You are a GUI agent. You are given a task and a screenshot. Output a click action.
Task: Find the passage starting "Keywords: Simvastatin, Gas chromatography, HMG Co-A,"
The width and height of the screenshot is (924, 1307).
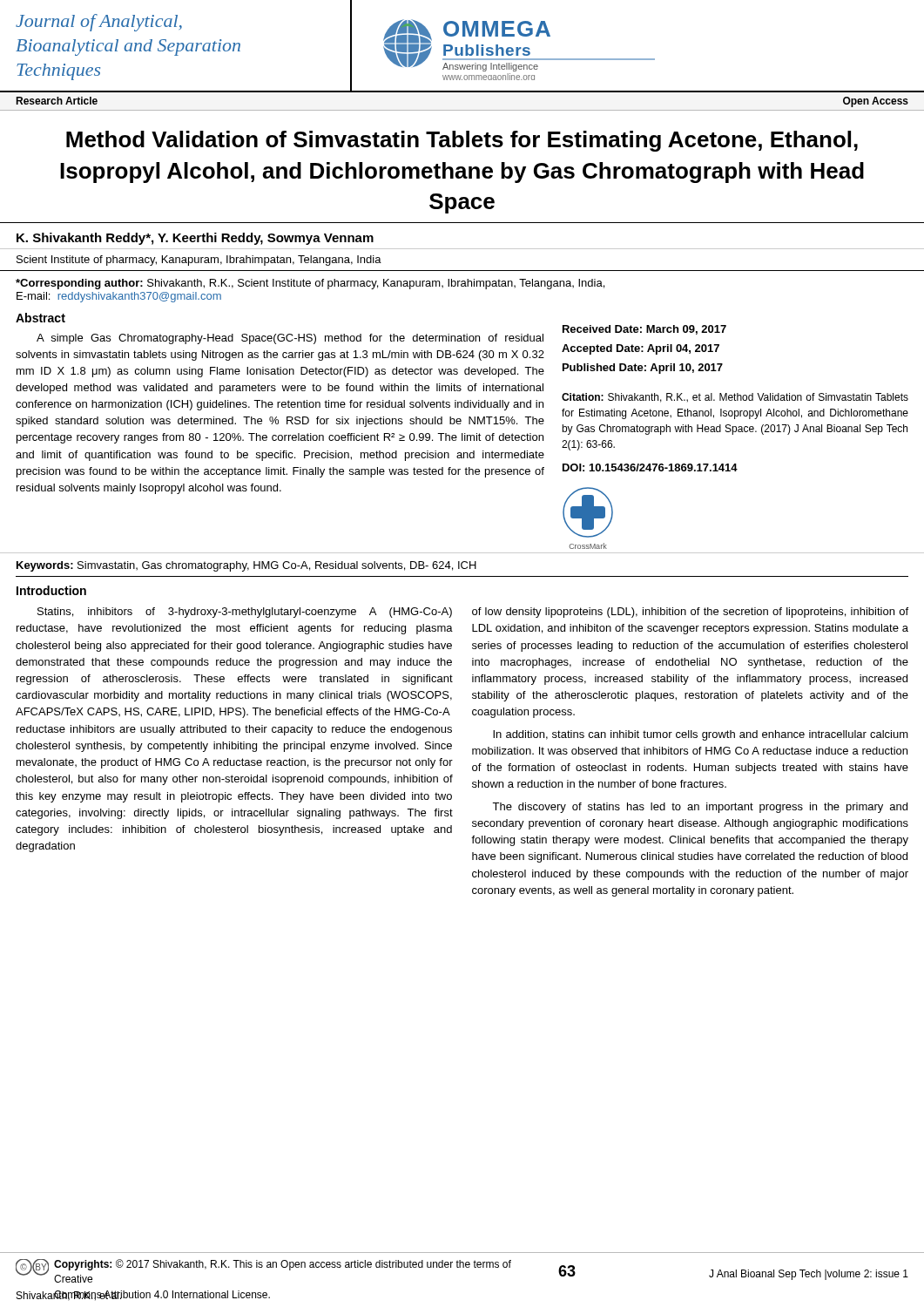point(246,565)
